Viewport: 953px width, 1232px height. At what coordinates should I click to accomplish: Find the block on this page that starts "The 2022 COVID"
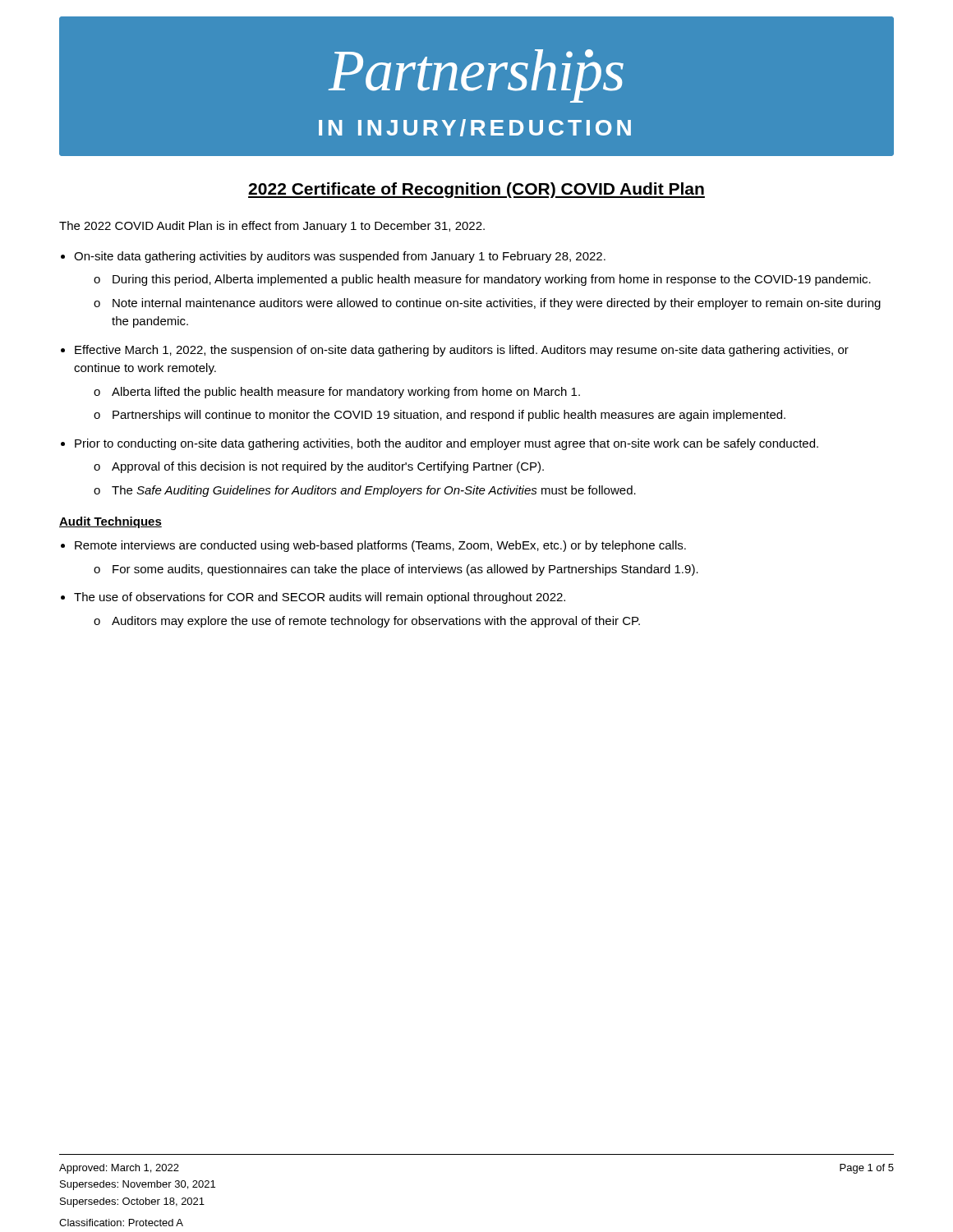pyautogui.click(x=272, y=225)
